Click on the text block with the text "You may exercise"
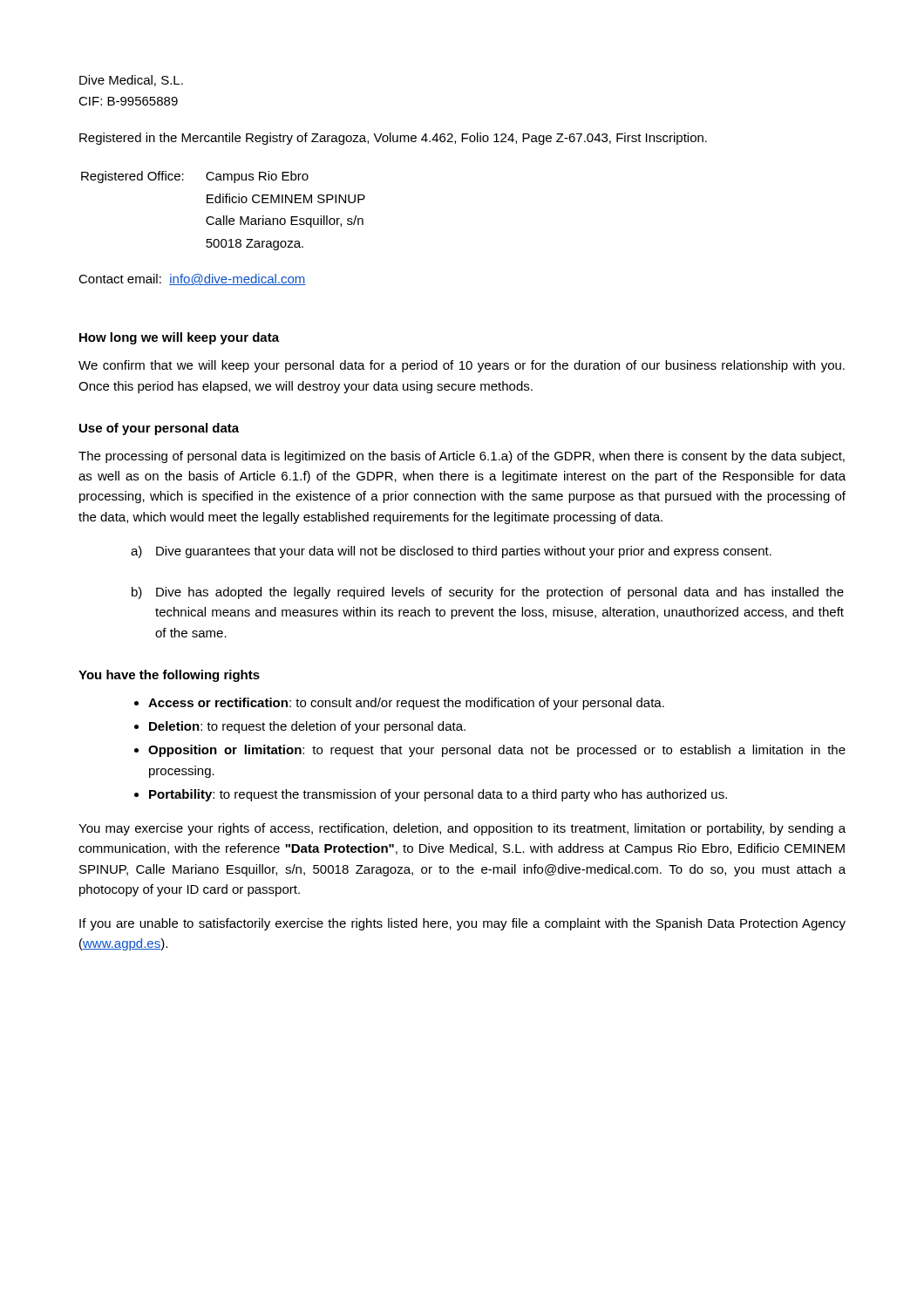 coord(462,858)
